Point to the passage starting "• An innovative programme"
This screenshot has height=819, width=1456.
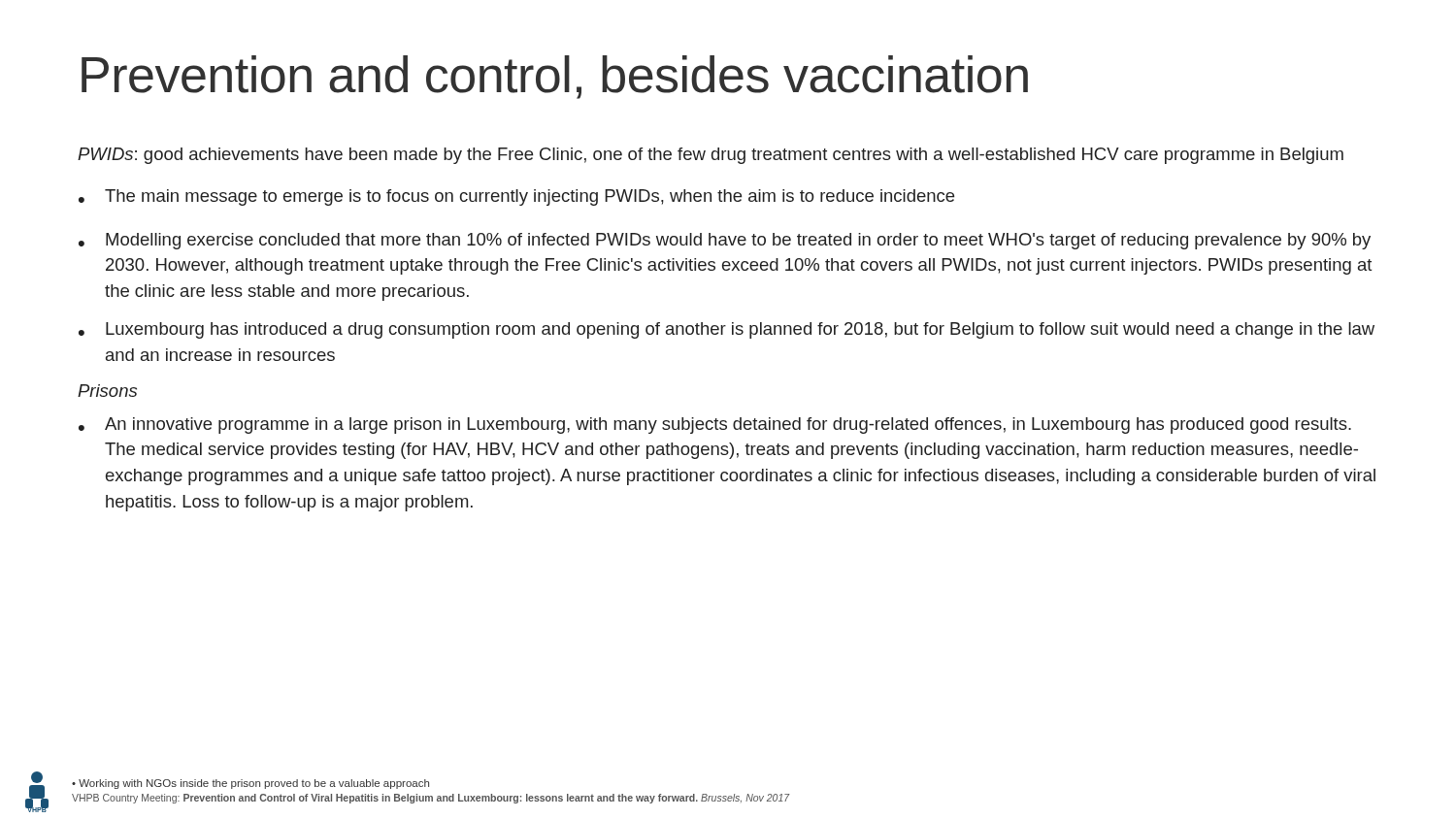(728, 463)
